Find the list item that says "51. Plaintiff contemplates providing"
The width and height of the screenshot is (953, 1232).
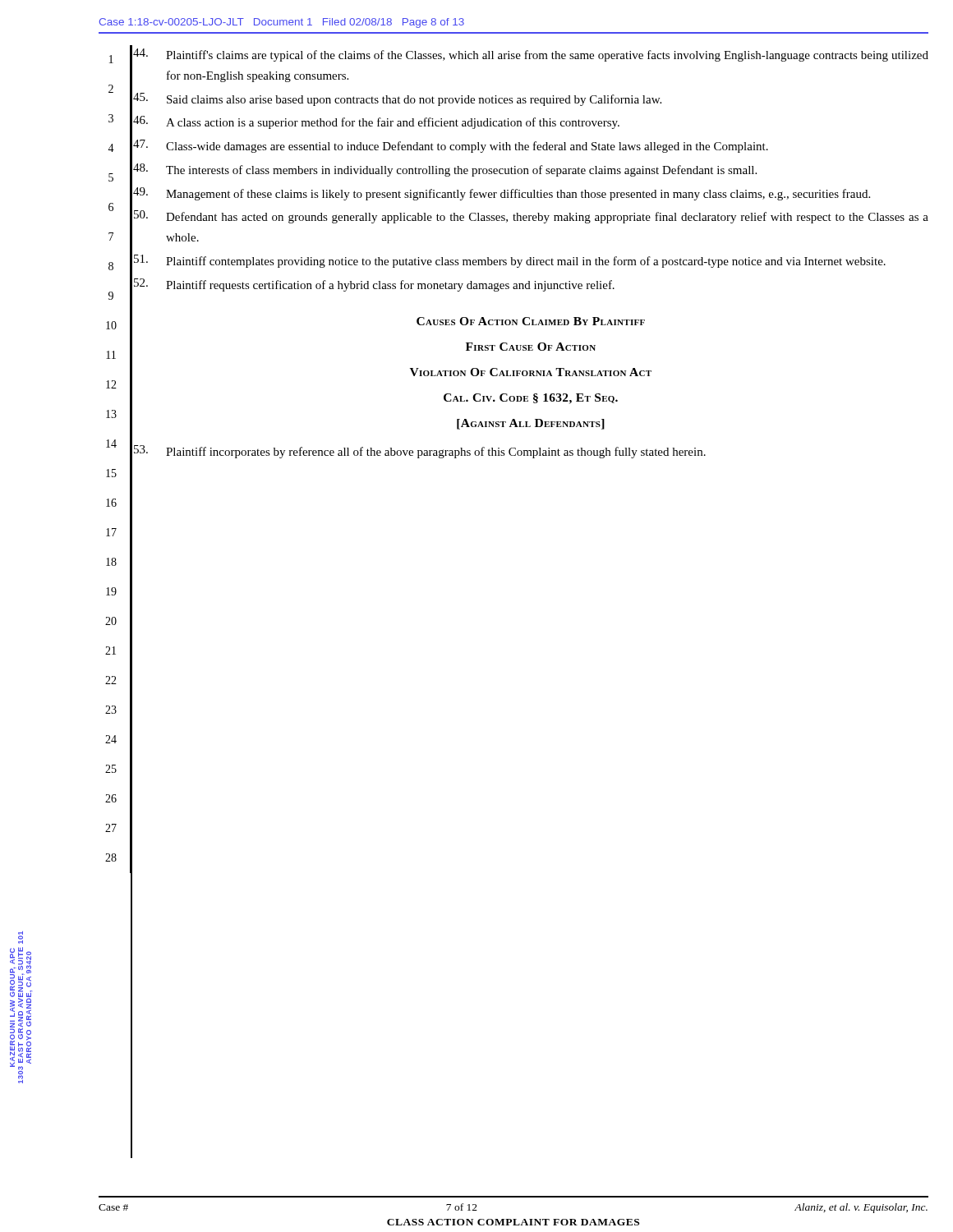[x=531, y=261]
